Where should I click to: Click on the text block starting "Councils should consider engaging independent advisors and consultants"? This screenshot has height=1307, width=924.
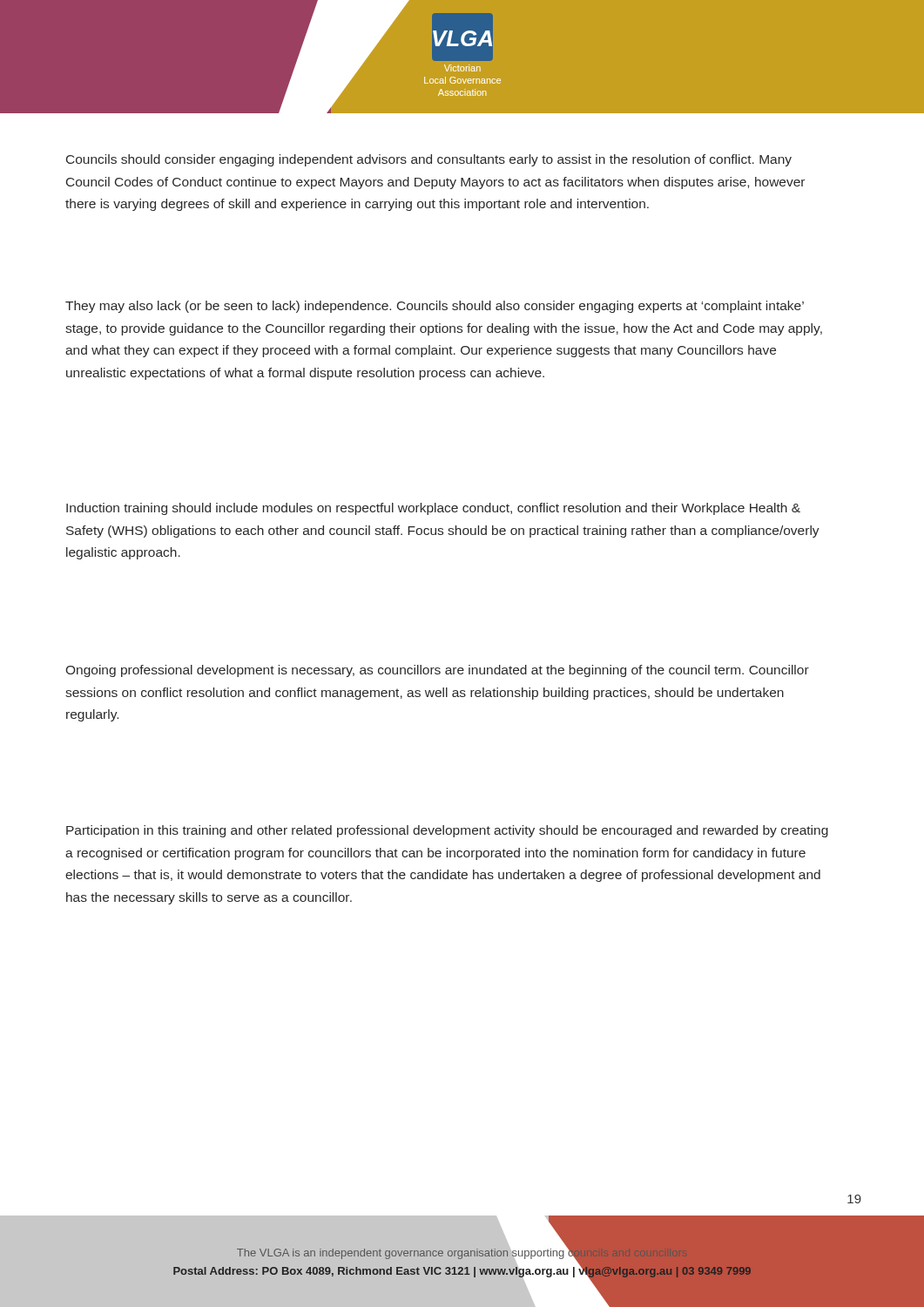[449, 182]
